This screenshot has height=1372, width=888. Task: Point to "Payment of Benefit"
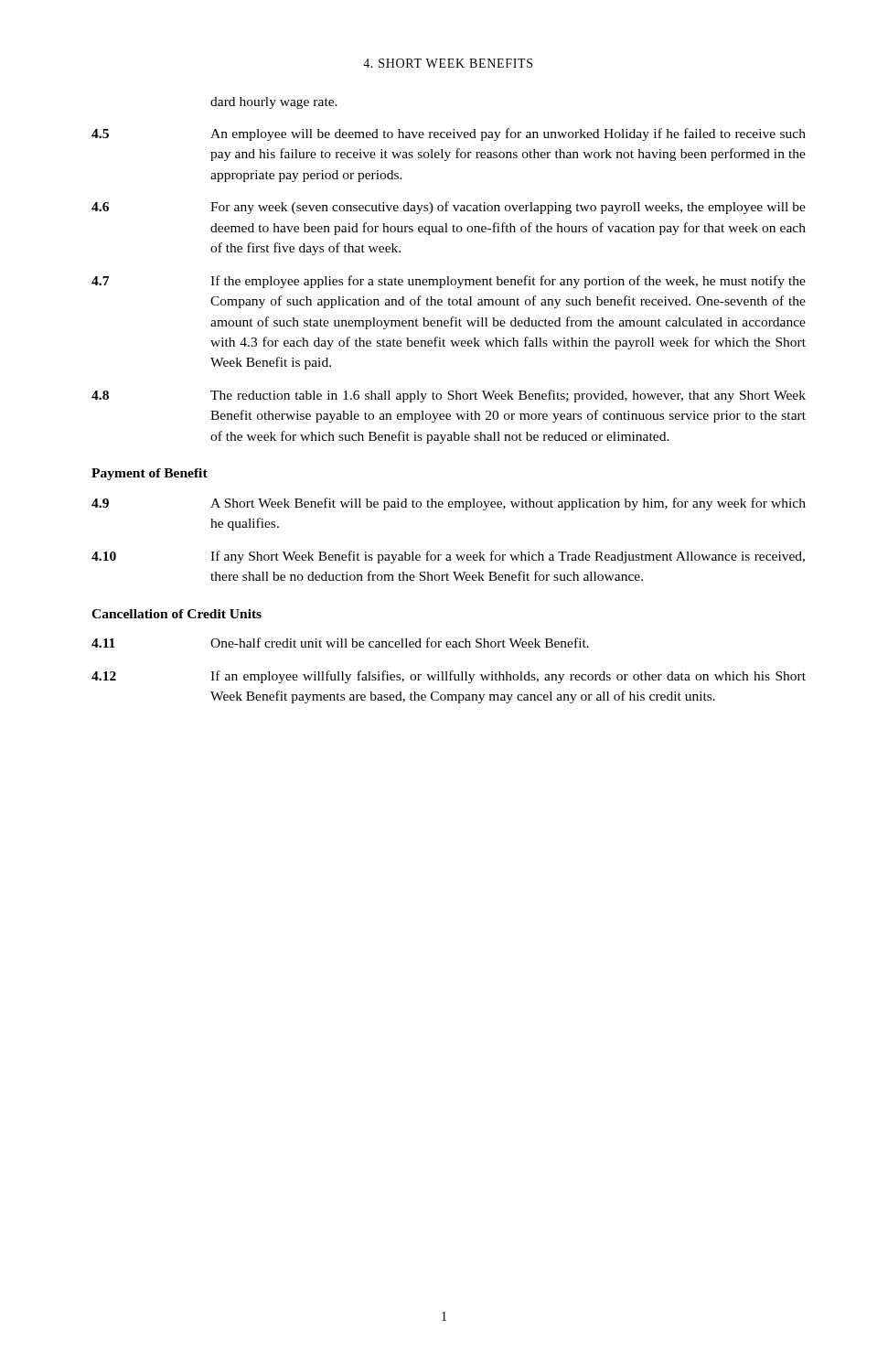[x=149, y=473]
